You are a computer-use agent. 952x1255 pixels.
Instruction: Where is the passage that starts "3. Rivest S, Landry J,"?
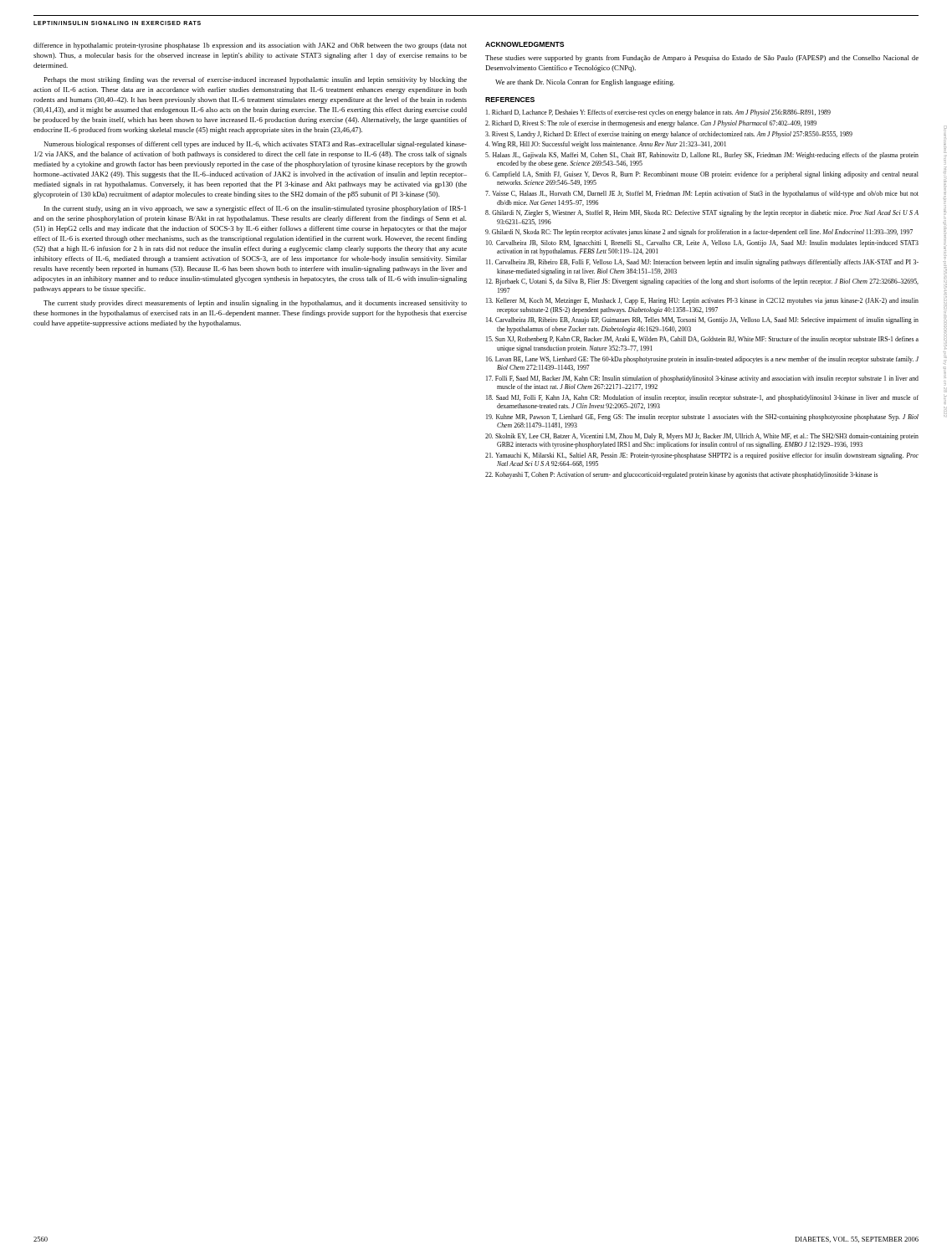pyautogui.click(x=669, y=134)
